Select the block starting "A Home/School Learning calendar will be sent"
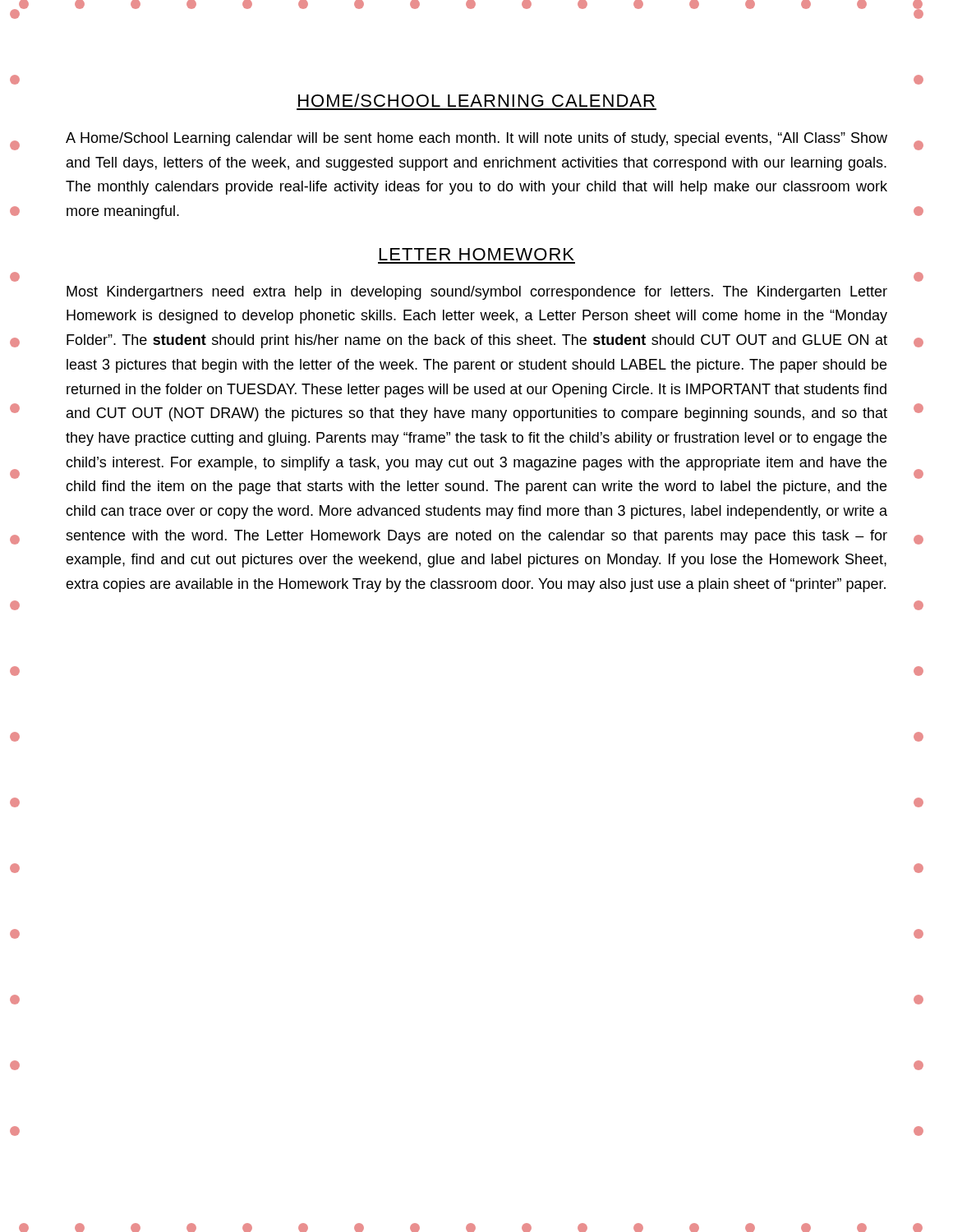The height and width of the screenshot is (1232, 953). pyautogui.click(x=476, y=175)
